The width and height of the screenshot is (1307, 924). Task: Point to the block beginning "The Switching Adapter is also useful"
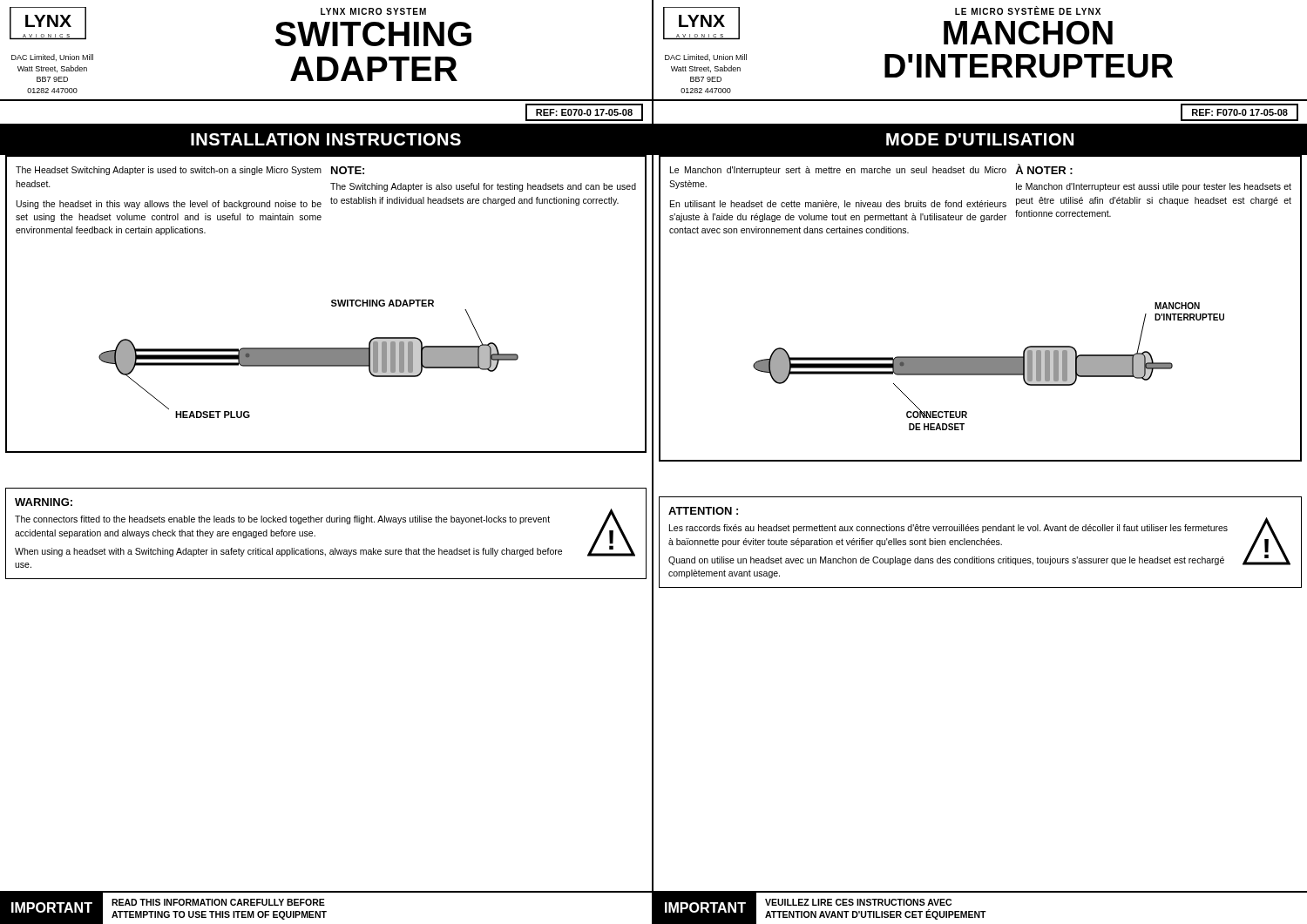coord(483,193)
